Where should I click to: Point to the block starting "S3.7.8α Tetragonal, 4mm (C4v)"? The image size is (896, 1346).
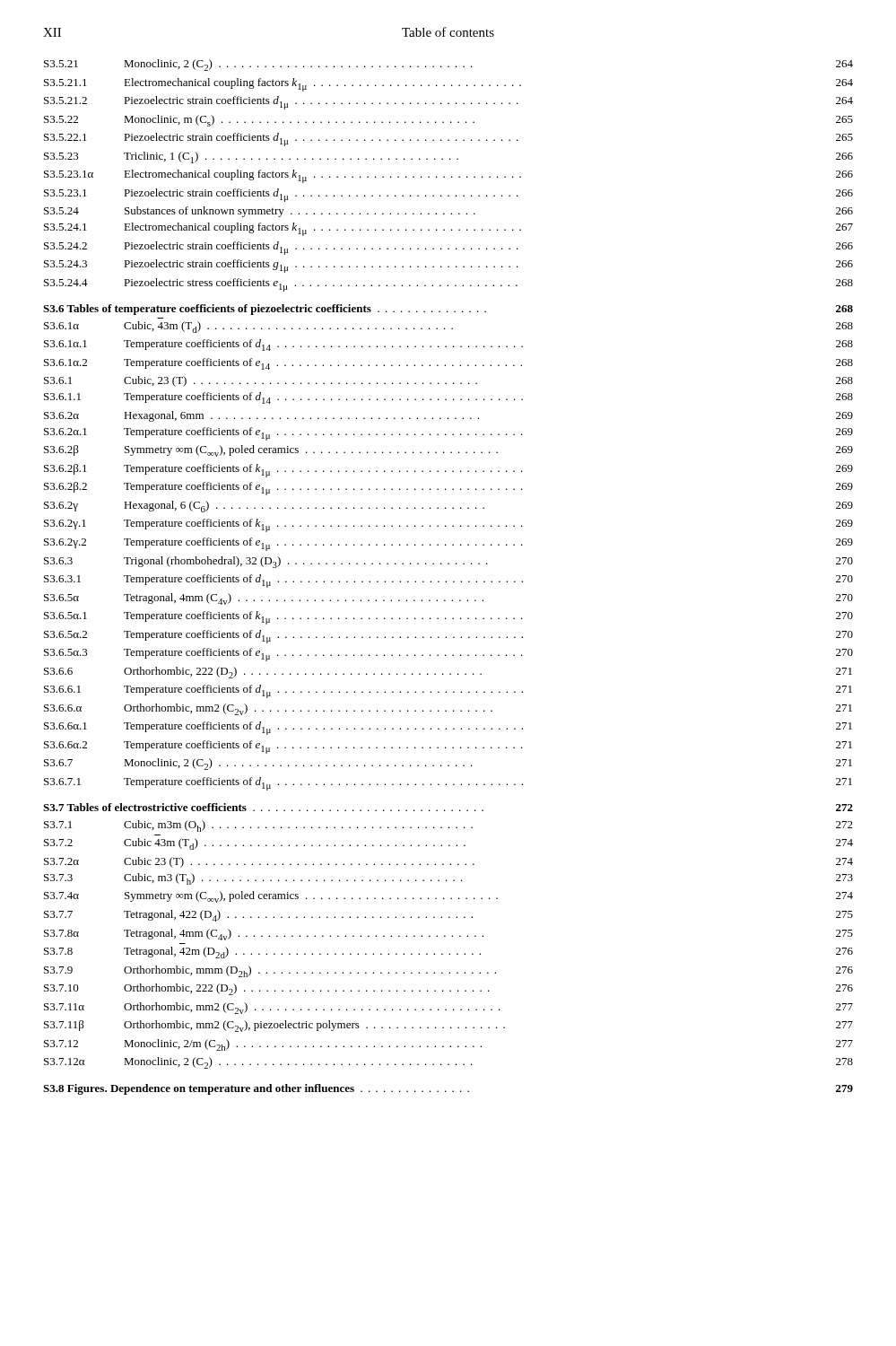click(x=448, y=934)
